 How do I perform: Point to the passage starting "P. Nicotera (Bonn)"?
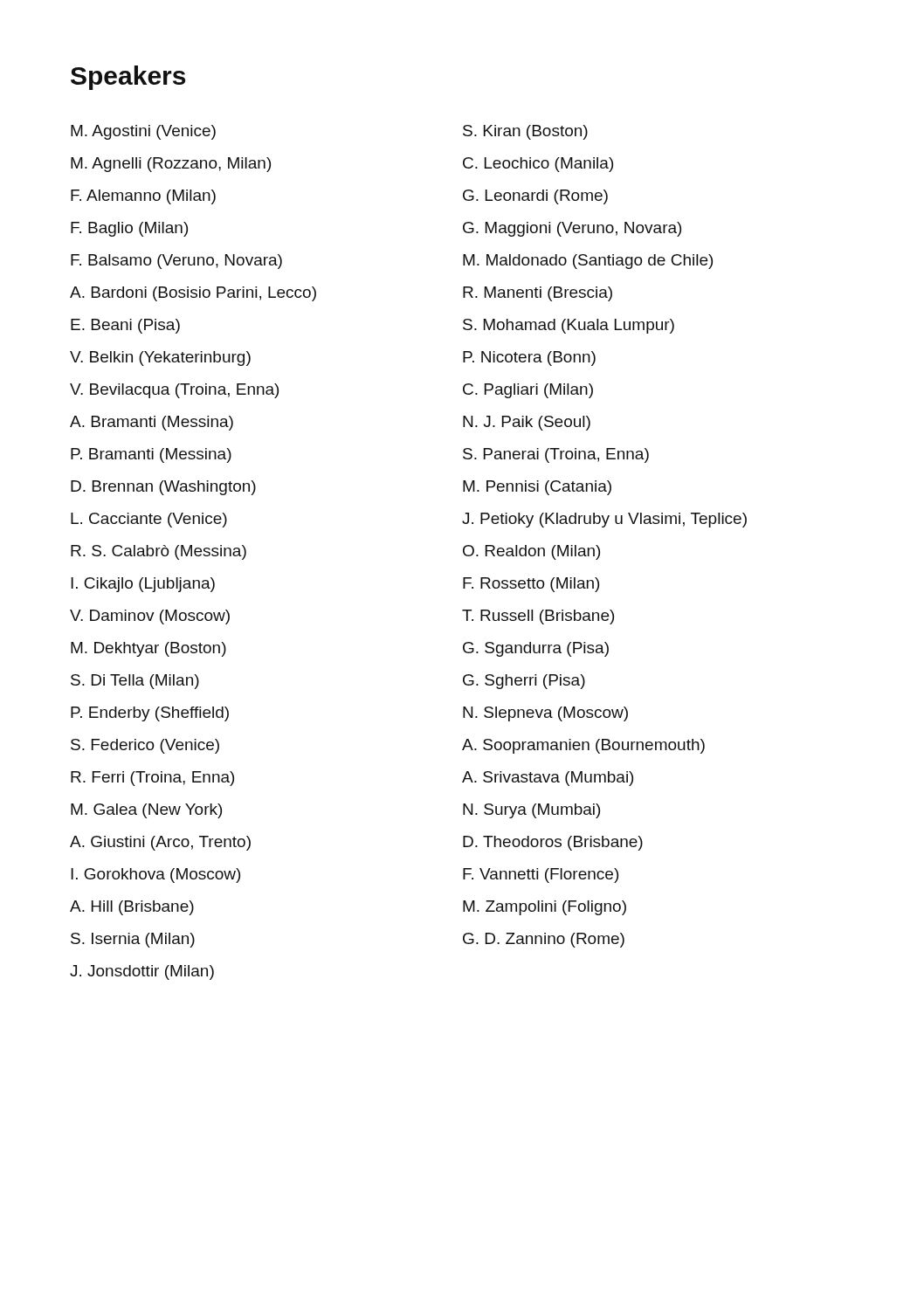point(529,357)
